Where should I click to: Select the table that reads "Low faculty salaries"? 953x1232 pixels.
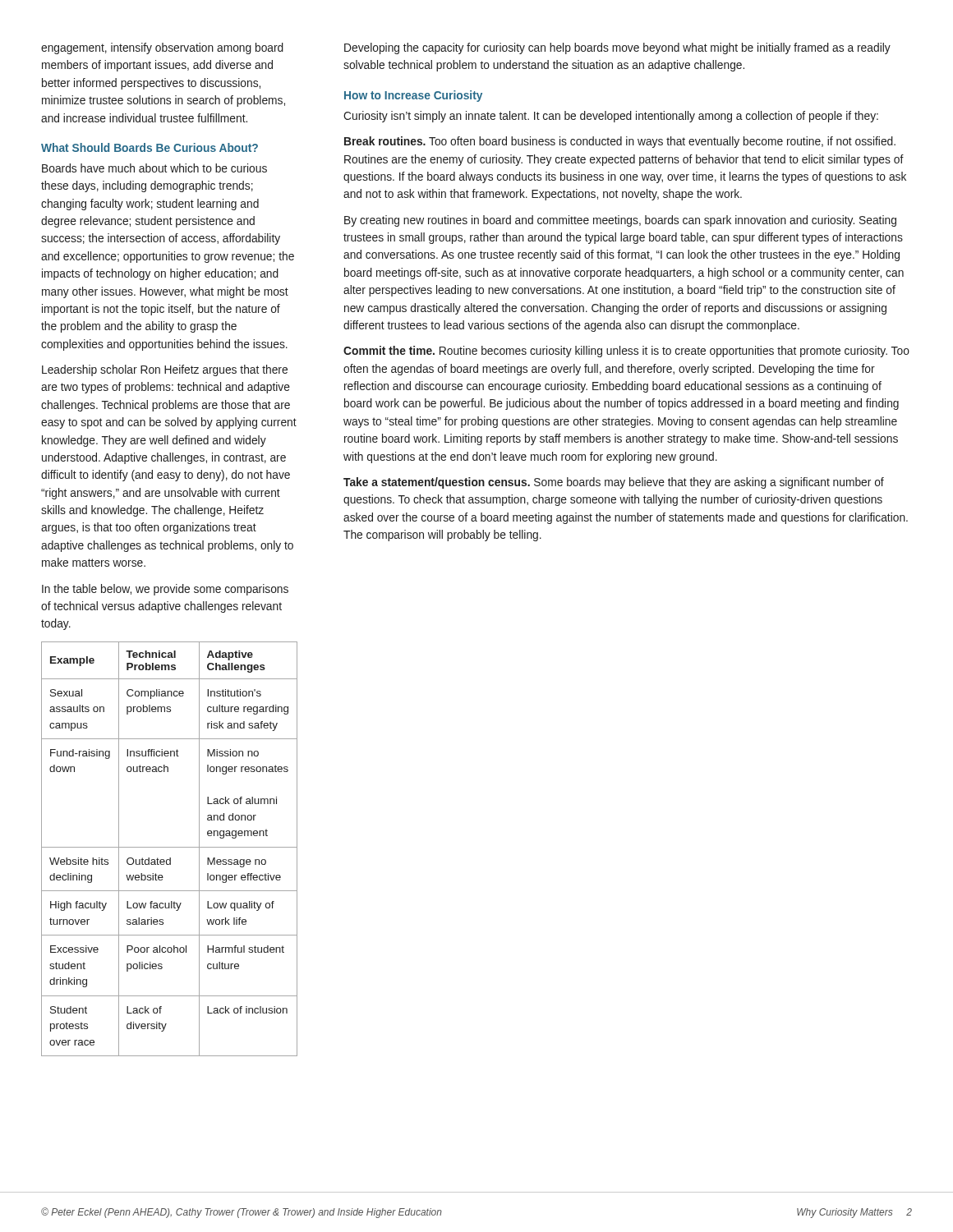tap(169, 849)
